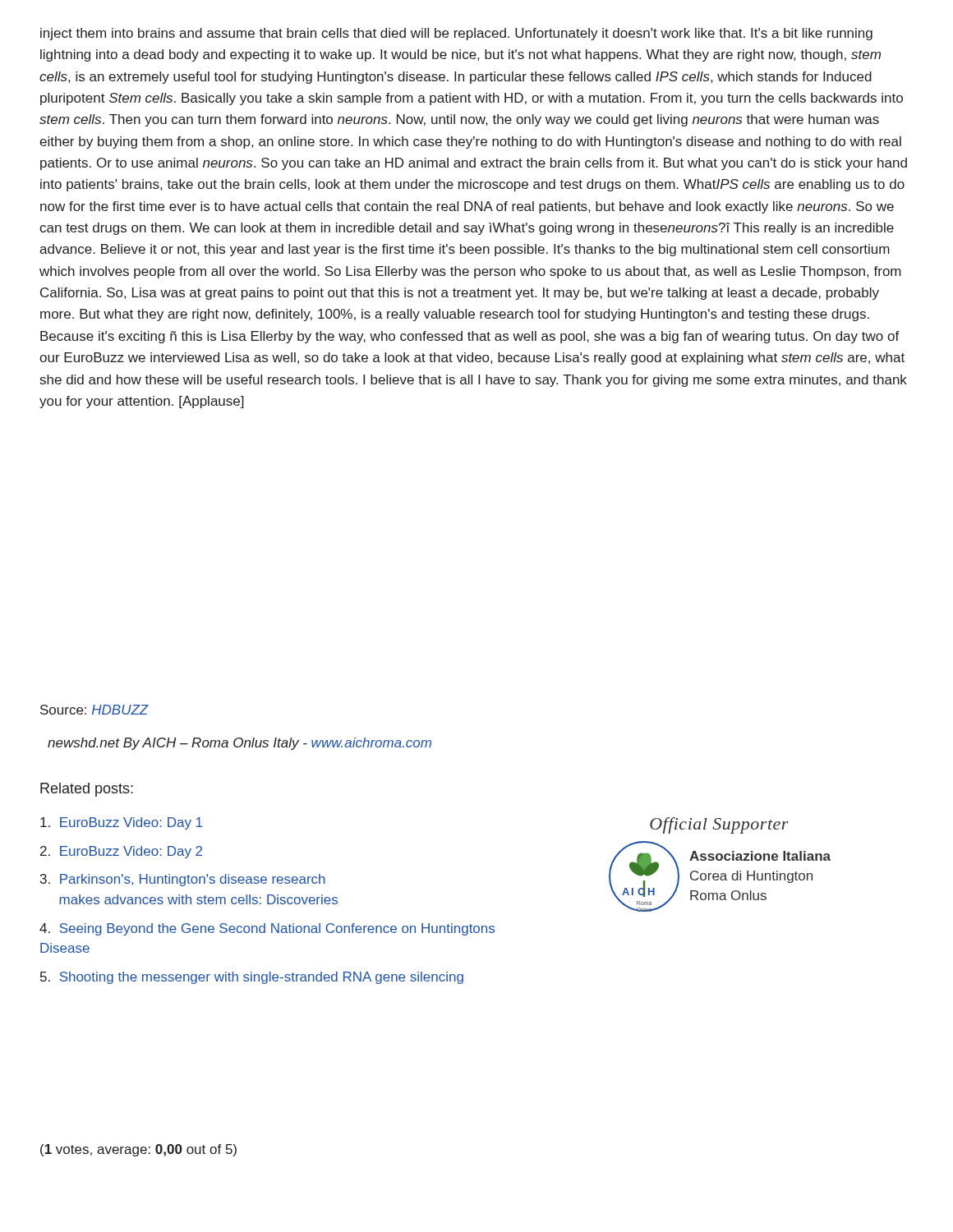Screen dimensions: 1232x953
Task: Click on the list item that says "2. EuroBuzz Video: Day 2"
Action: [x=121, y=851]
